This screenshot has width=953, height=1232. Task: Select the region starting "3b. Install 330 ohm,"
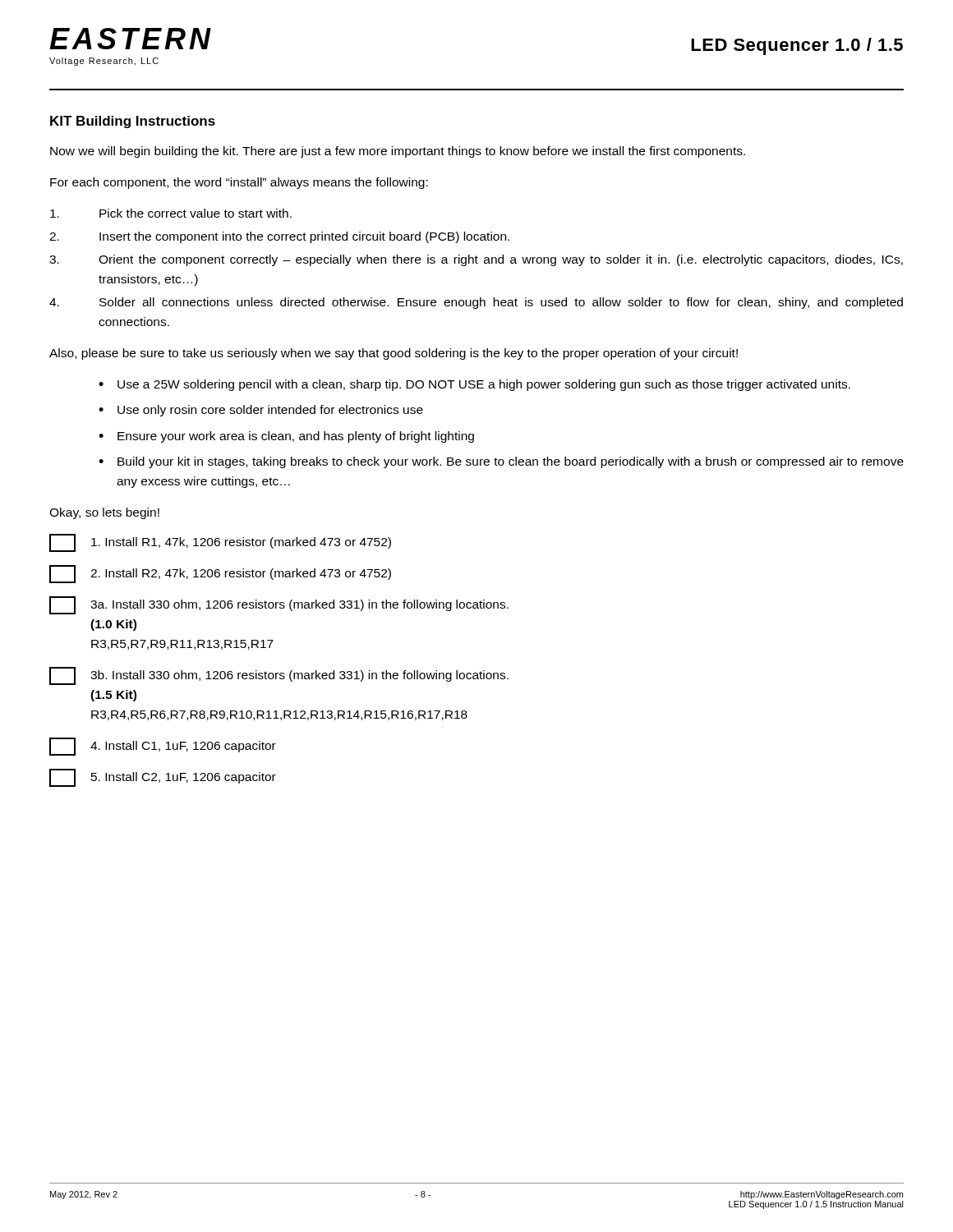pos(279,676)
